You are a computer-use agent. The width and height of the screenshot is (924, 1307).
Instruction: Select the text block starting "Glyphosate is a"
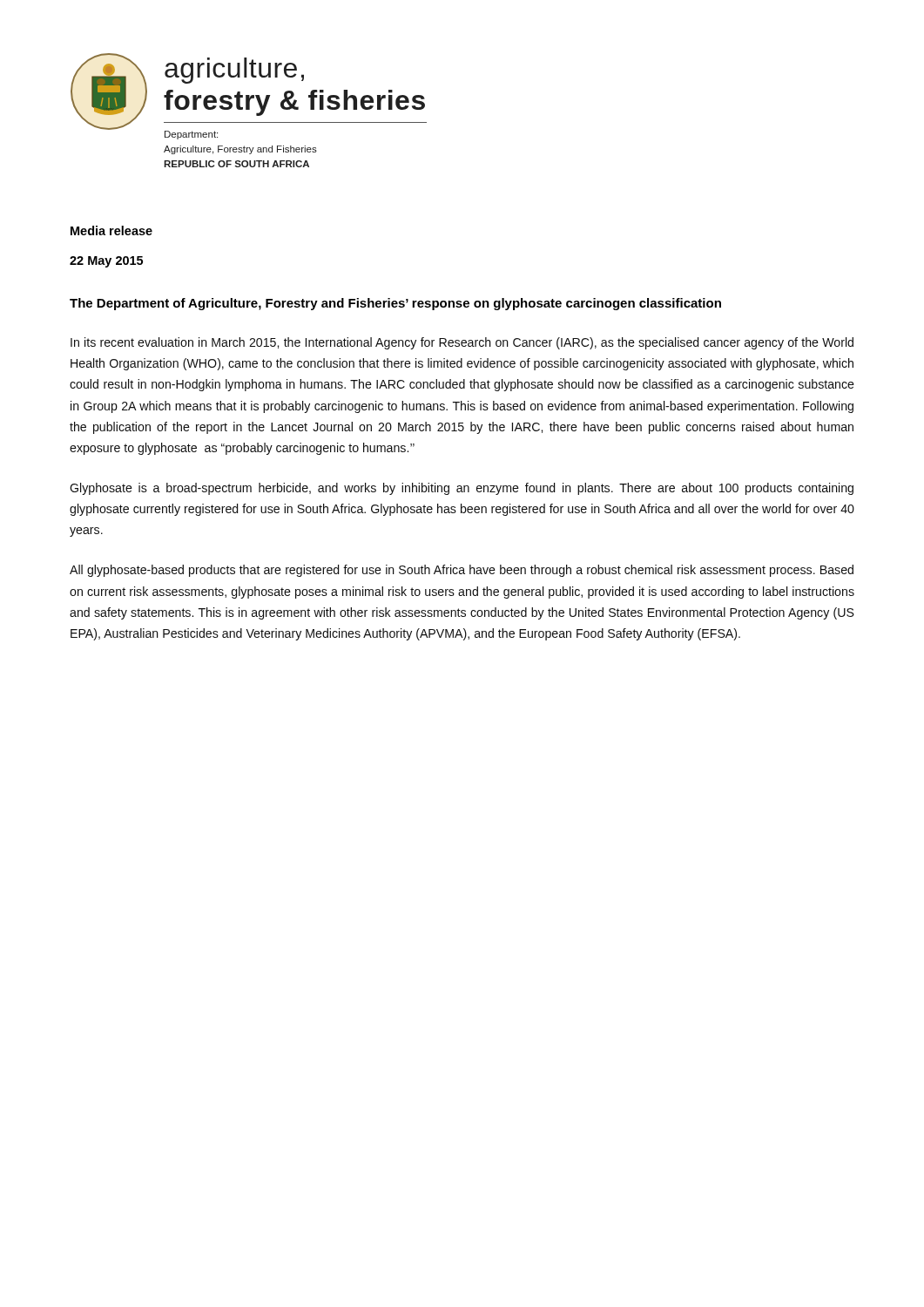pos(462,509)
